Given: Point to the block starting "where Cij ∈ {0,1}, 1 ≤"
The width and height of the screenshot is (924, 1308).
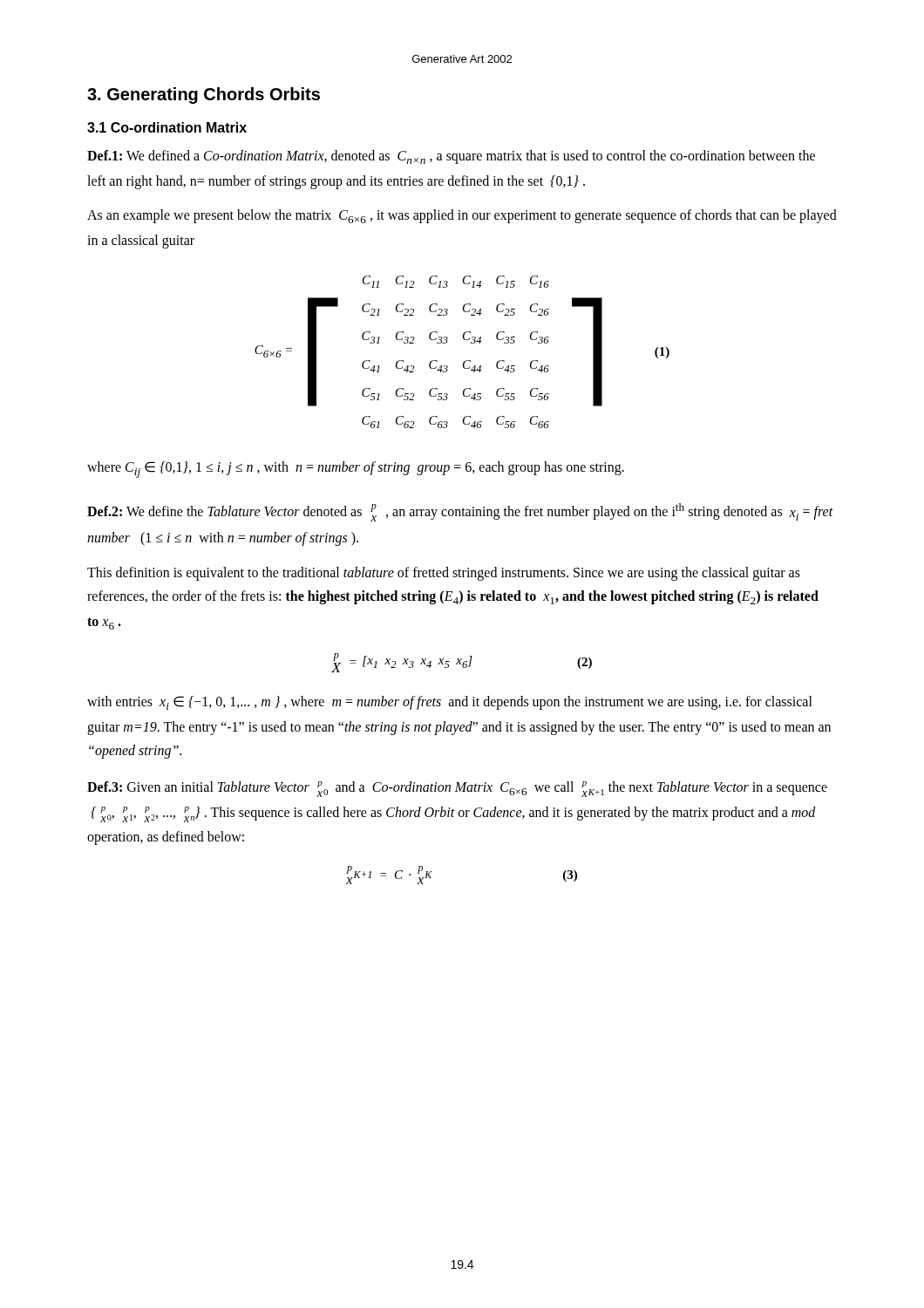Looking at the screenshot, I should tap(356, 469).
